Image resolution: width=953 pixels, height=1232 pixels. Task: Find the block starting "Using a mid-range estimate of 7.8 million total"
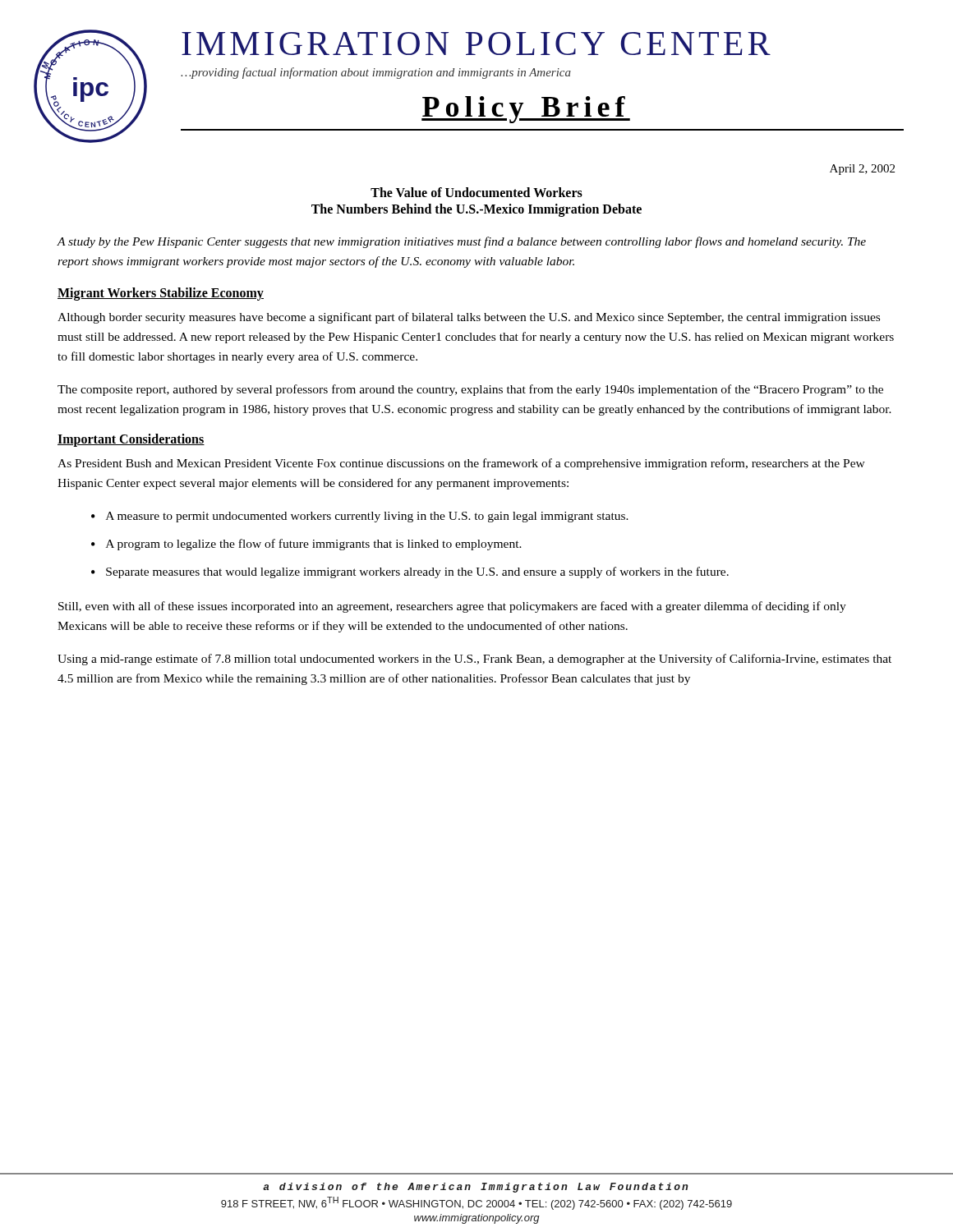tap(475, 669)
